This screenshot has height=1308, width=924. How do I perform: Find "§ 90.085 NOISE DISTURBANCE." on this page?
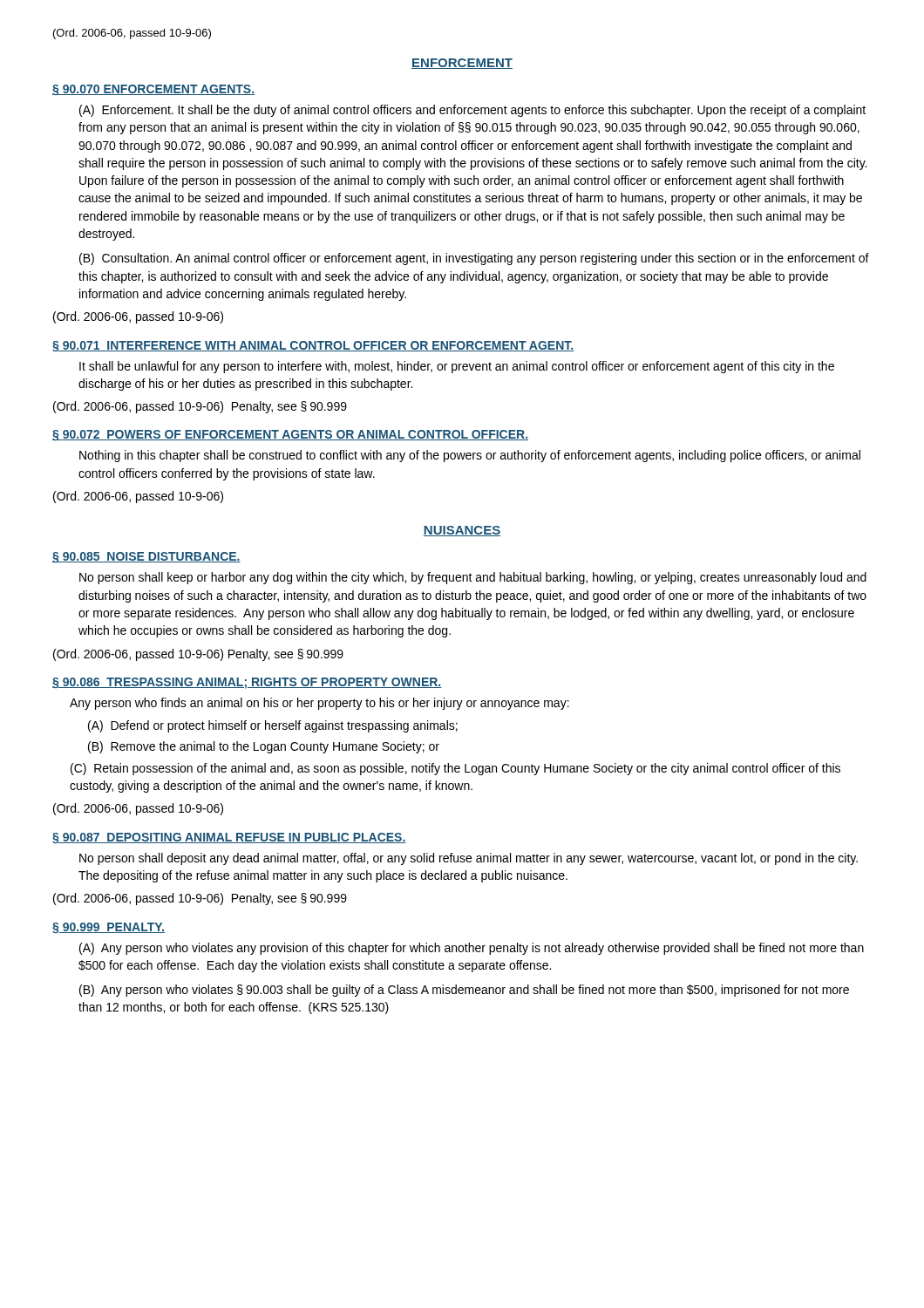[x=146, y=557]
